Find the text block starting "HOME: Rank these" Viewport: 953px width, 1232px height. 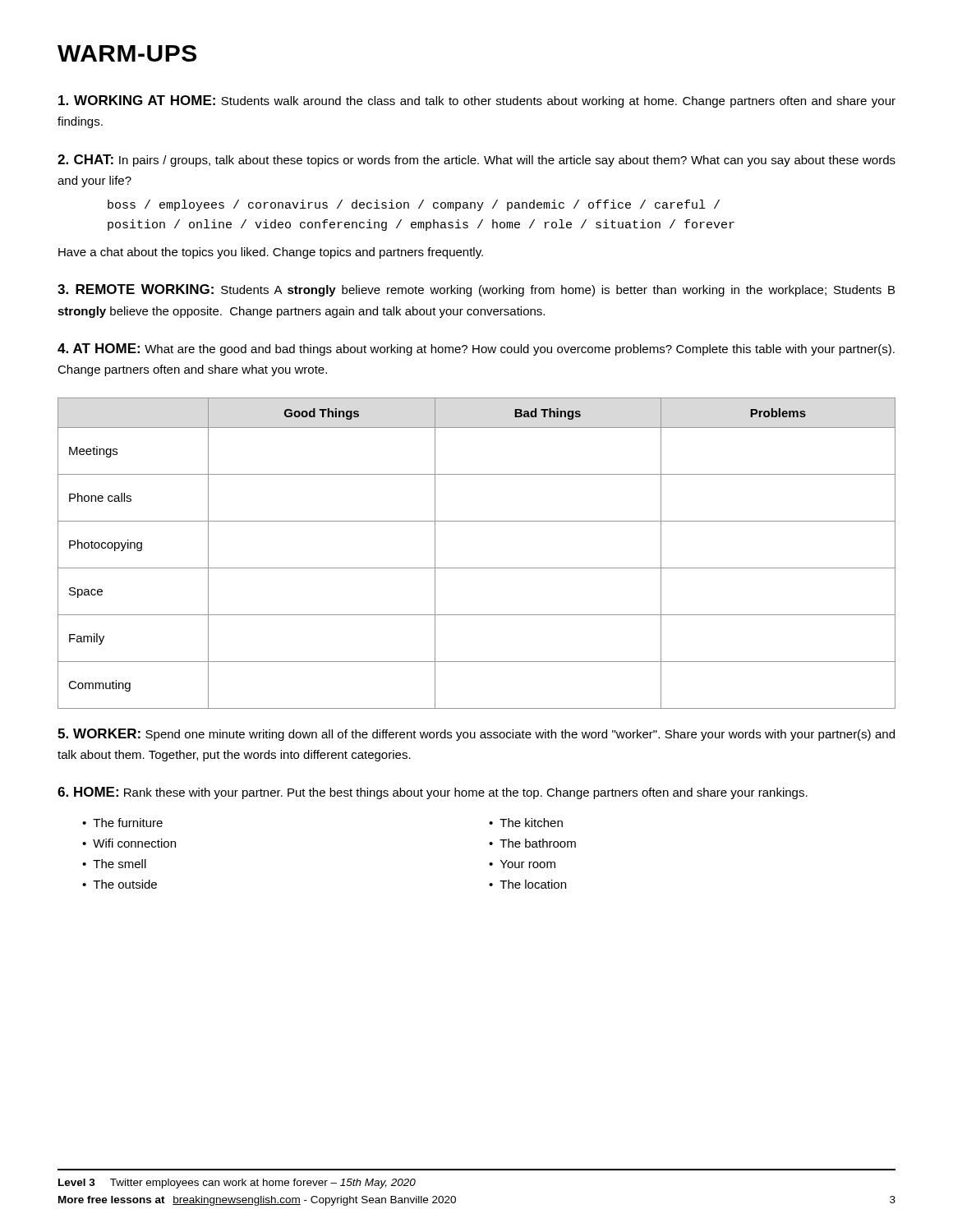(476, 793)
